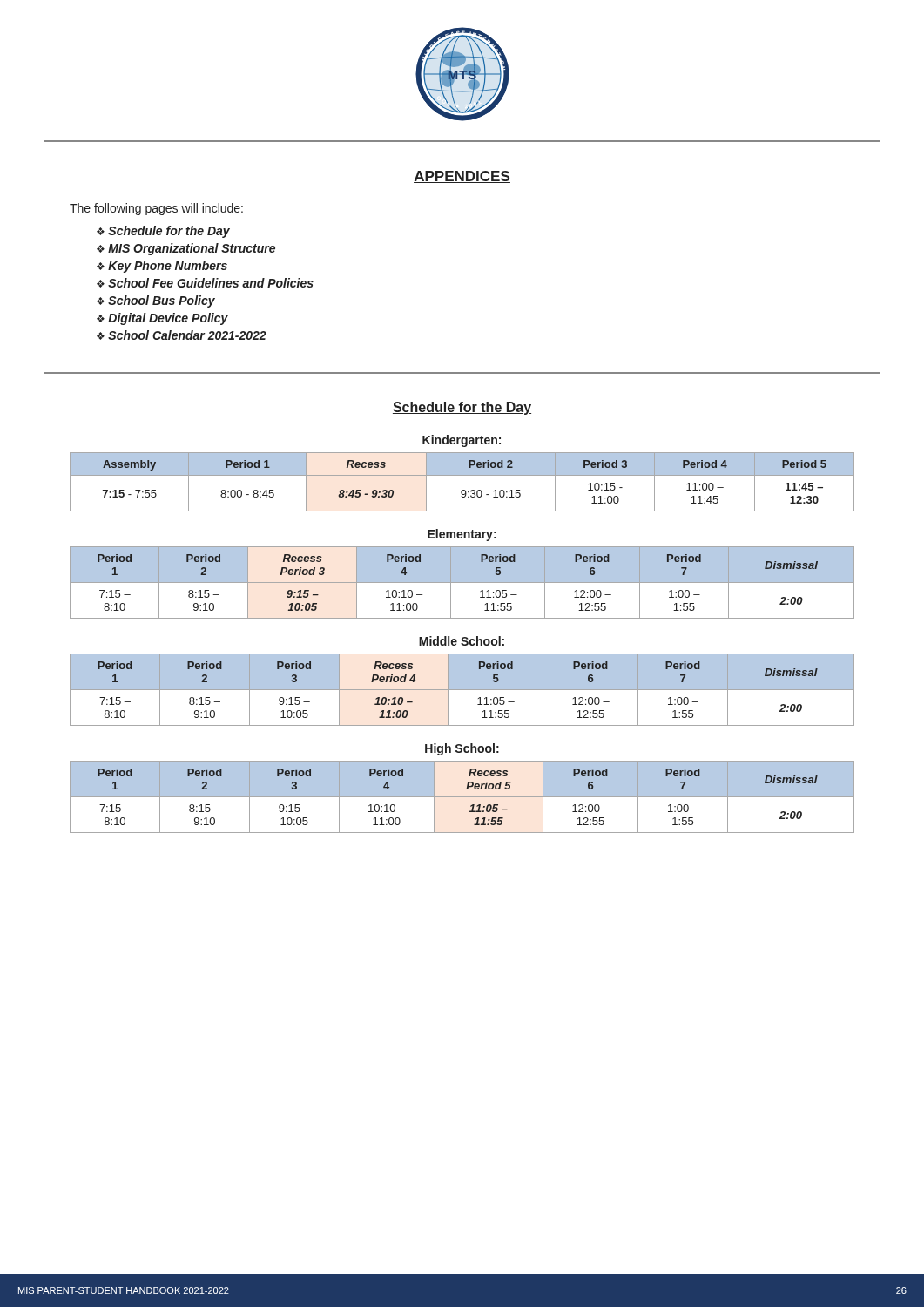Viewport: 924px width, 1307px height.
Task: Click the title
Action: [462, 176]
